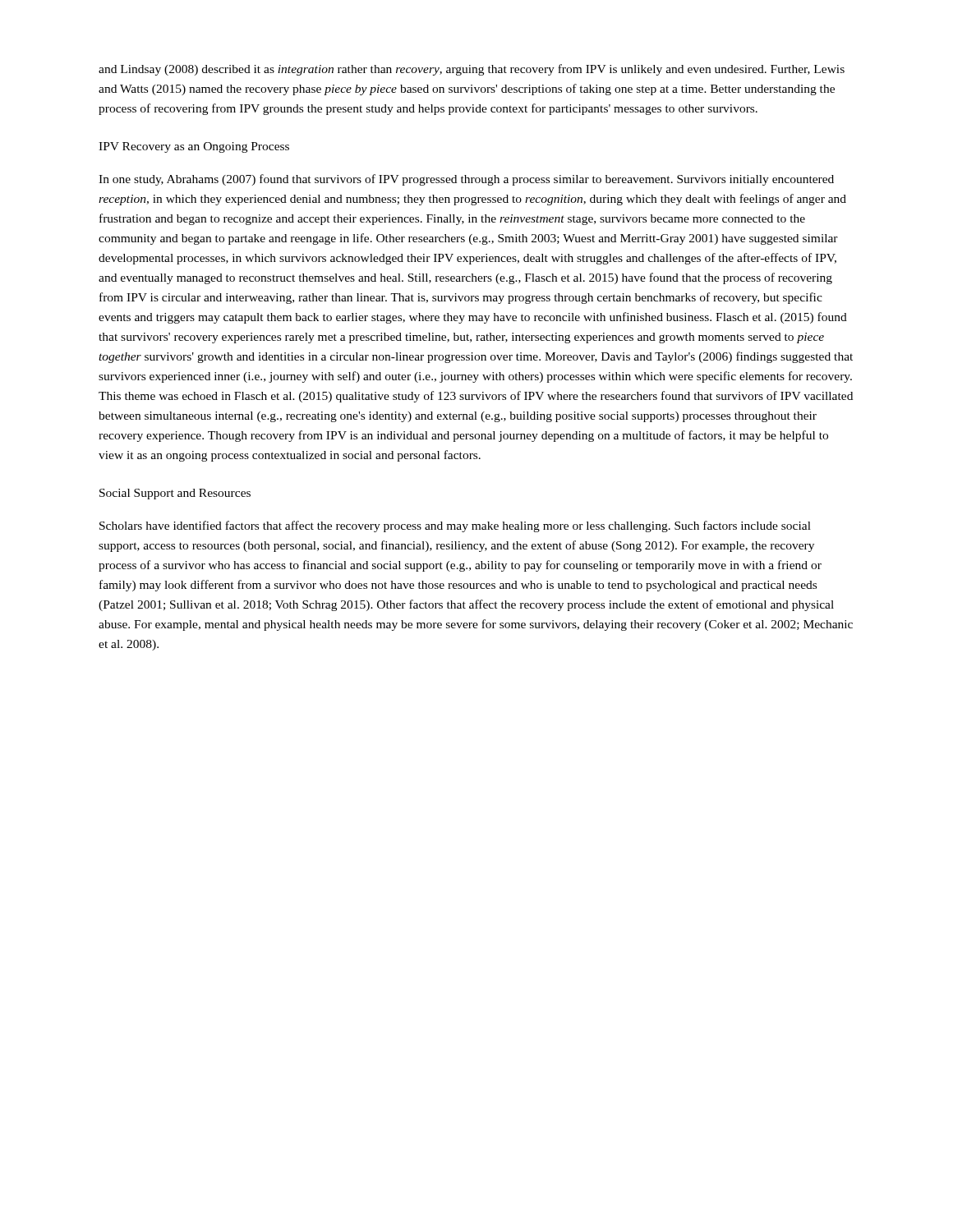Point to the region starting "IPV Recovery as an Ongoing Process"
The image size is (953, 1232).
(x=194, y=146)
